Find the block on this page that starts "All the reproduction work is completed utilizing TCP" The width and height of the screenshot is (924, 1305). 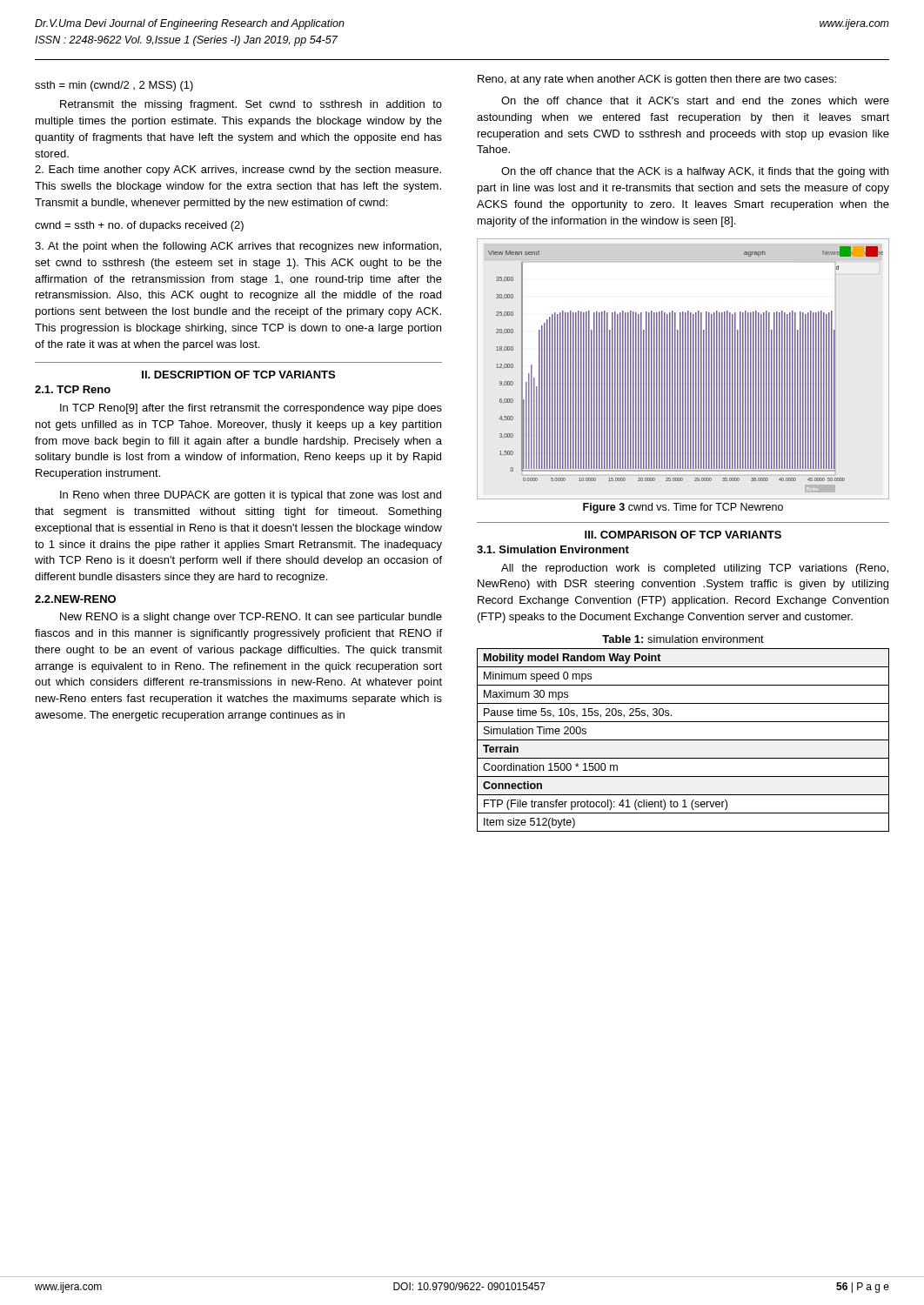pyautogui.click(x=683, y=593)
